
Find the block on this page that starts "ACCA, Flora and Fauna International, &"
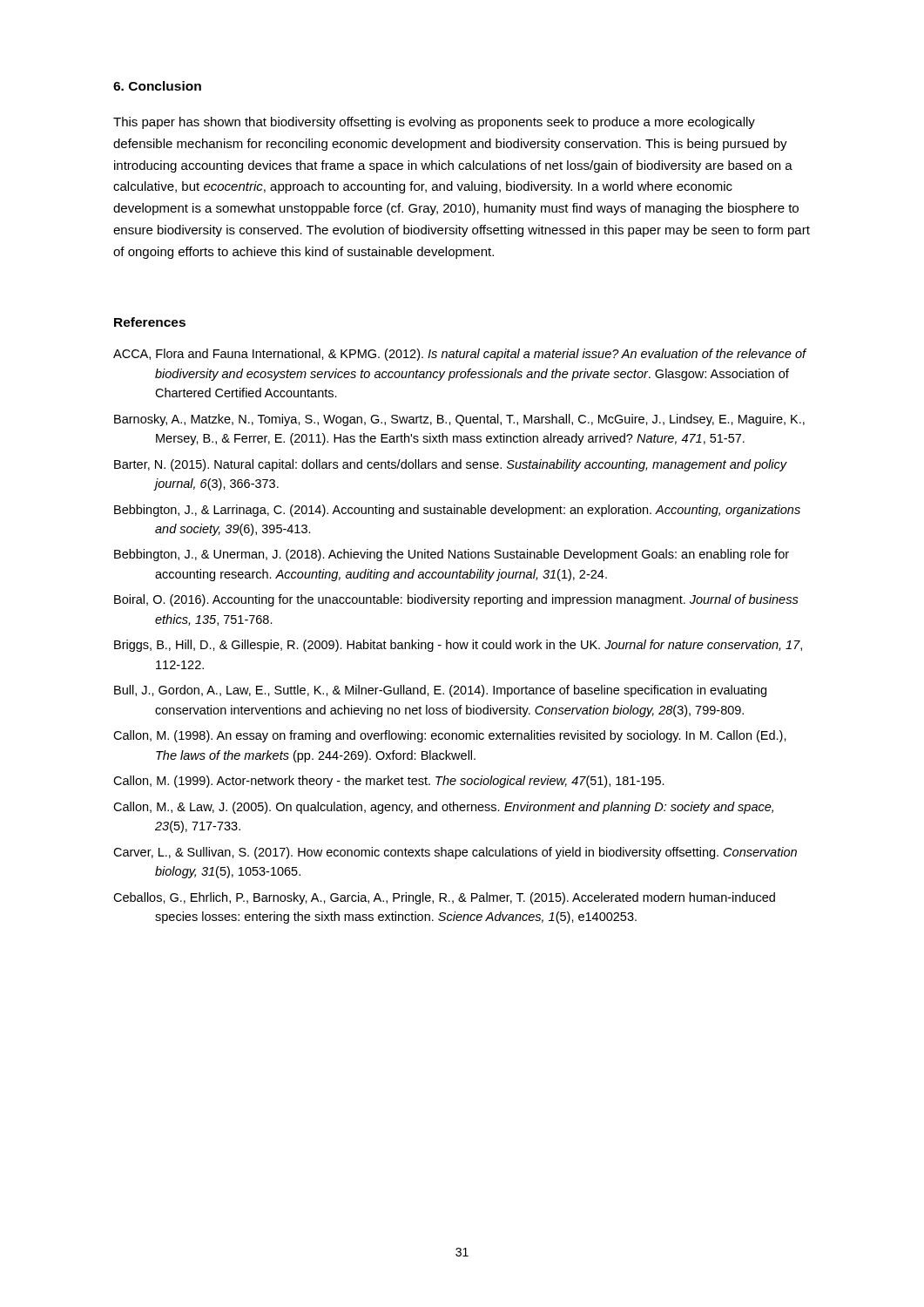click(x=459, y=374)
